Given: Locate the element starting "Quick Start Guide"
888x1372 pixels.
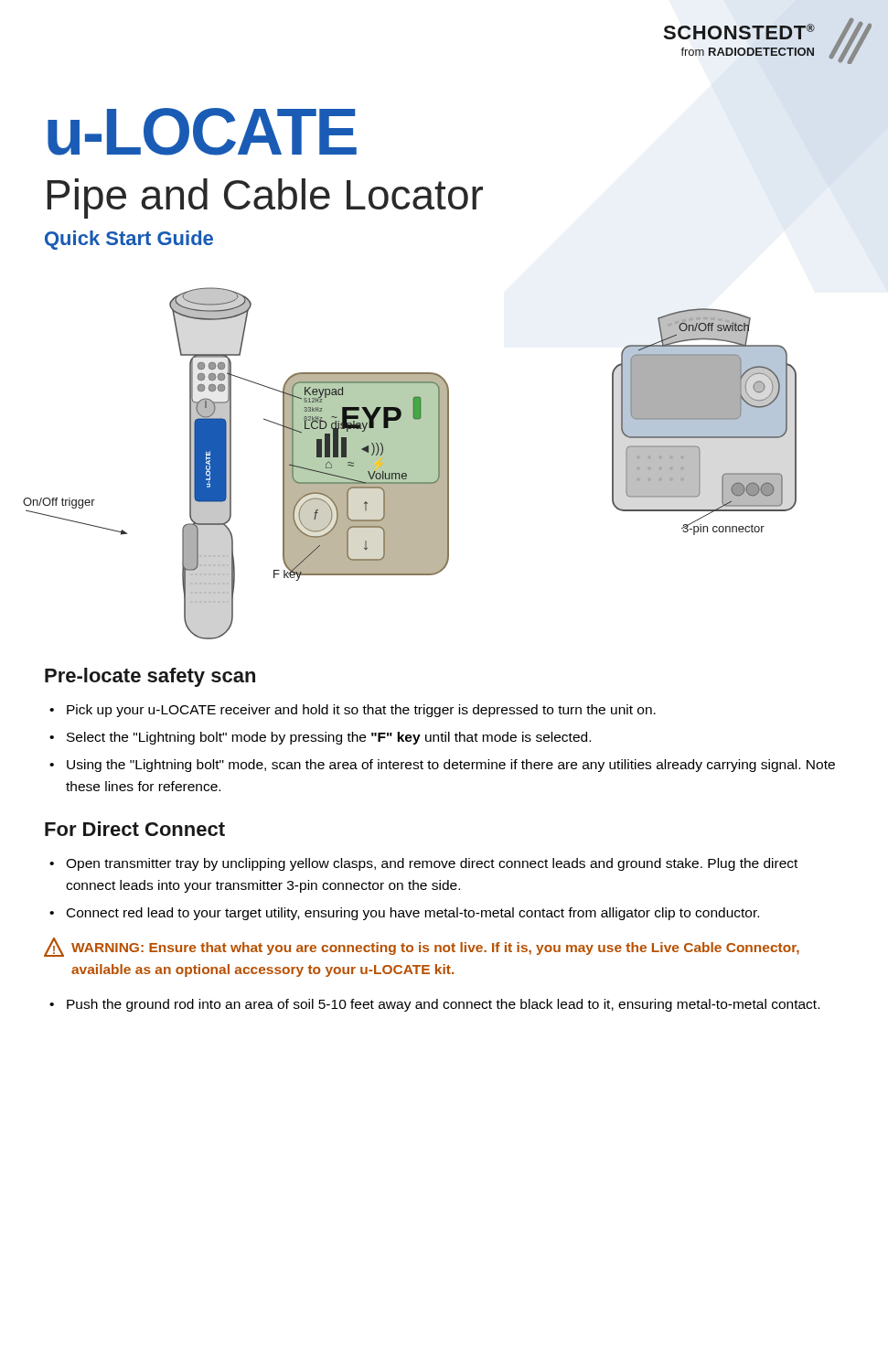Looking at the screenshot, I should [x=129, y=238].
